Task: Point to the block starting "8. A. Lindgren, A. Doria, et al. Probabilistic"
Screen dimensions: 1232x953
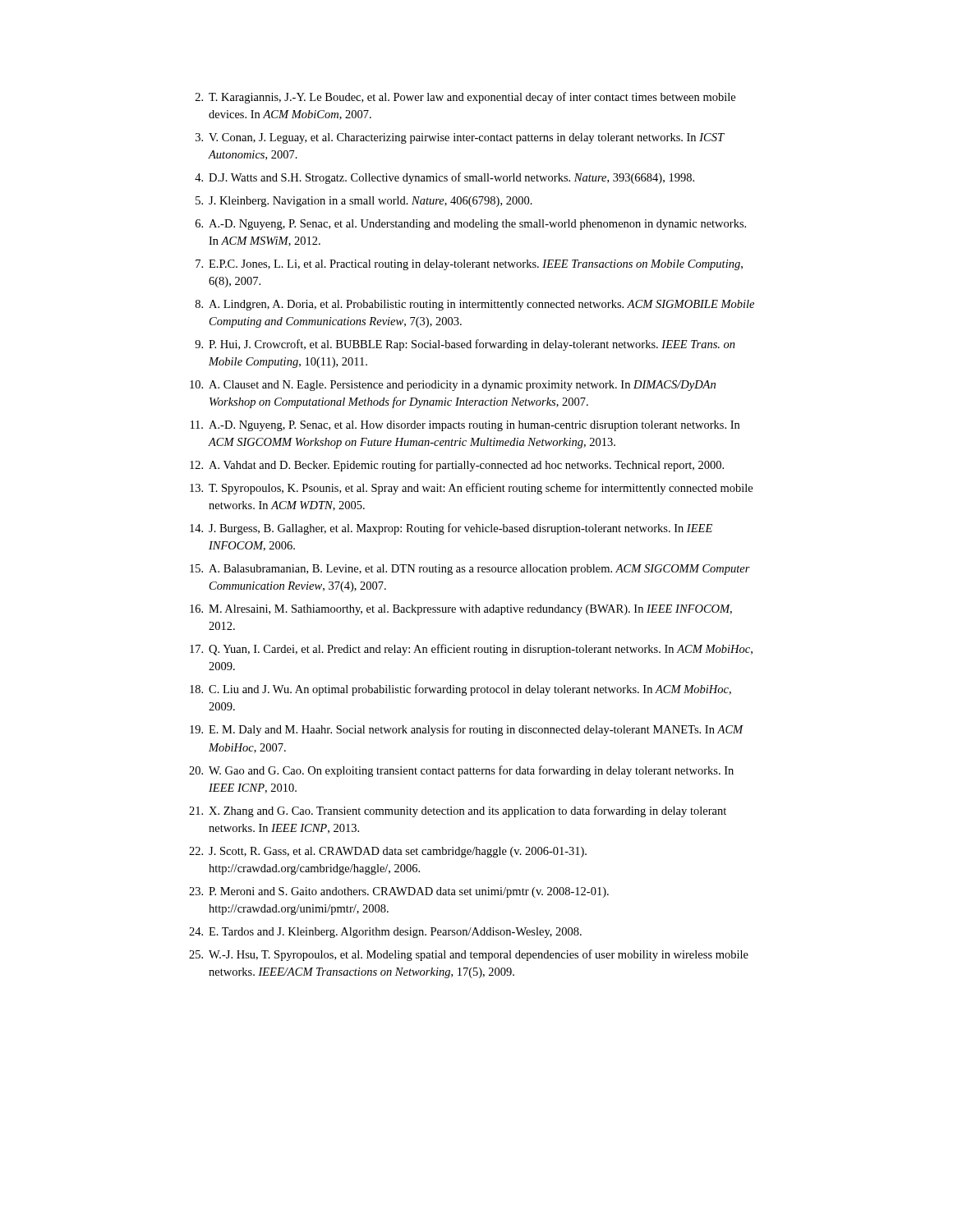Action: tap(468, 313)
